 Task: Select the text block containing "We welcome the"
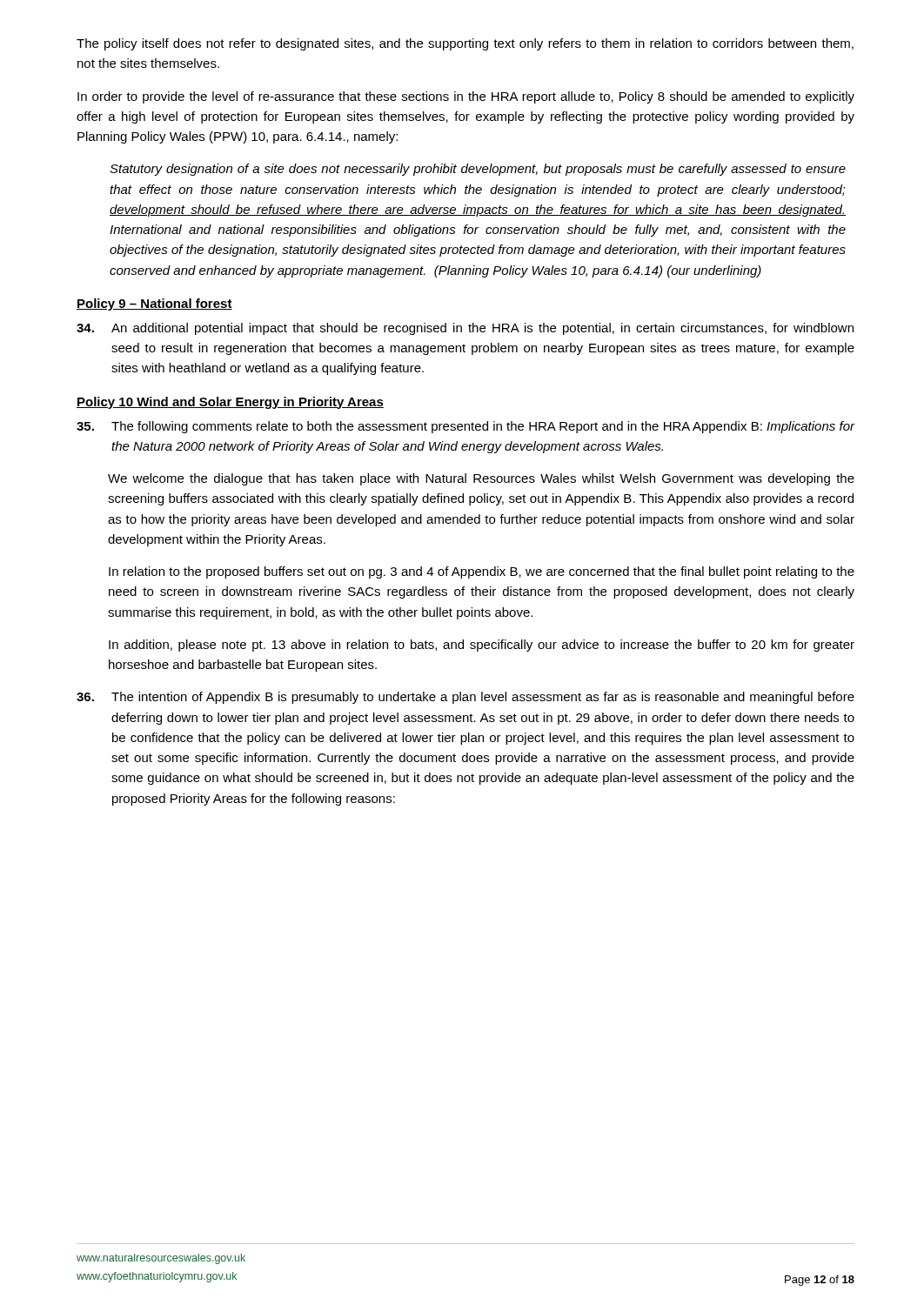(481, 508)
